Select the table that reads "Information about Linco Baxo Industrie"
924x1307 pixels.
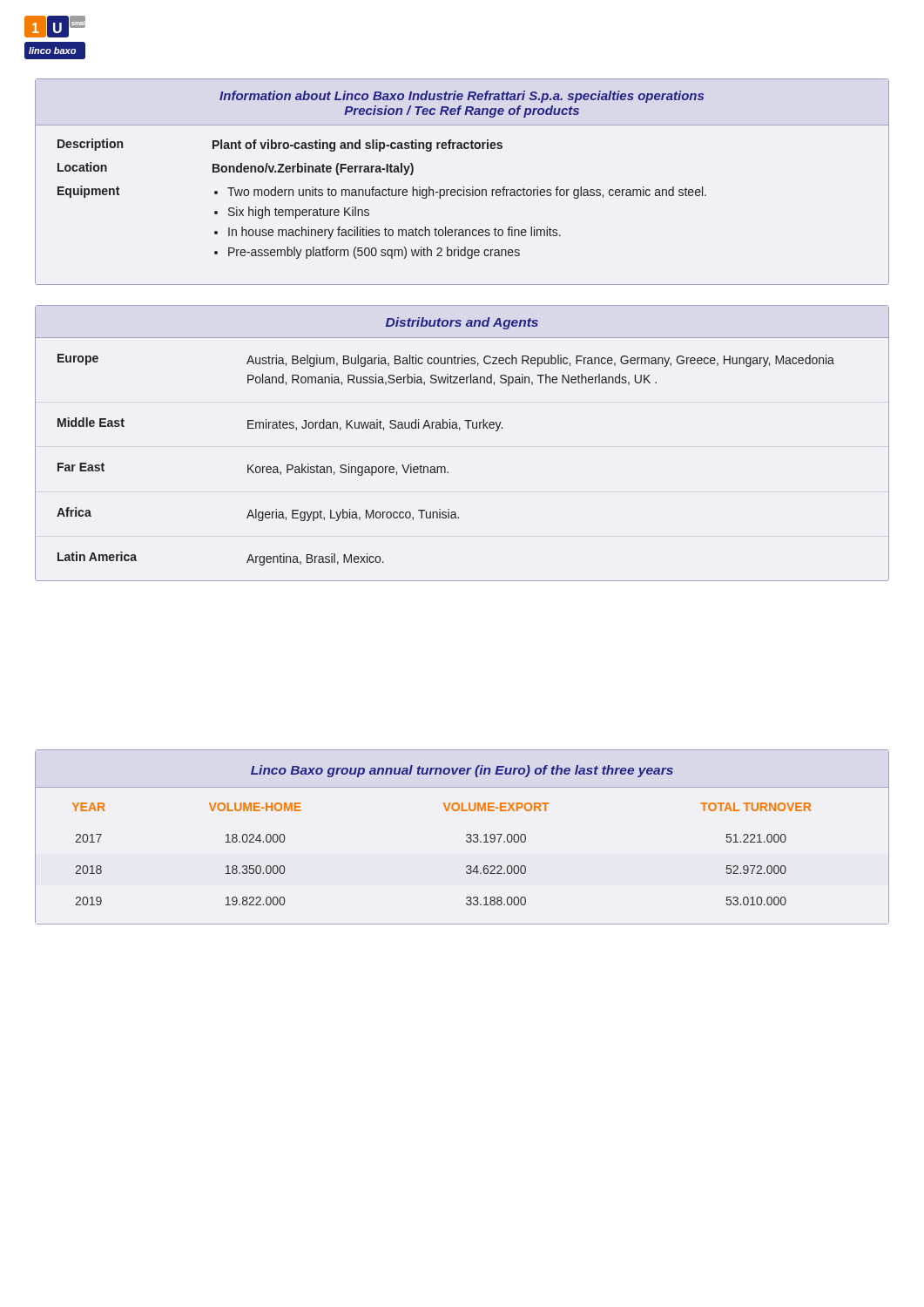point(462,182)
